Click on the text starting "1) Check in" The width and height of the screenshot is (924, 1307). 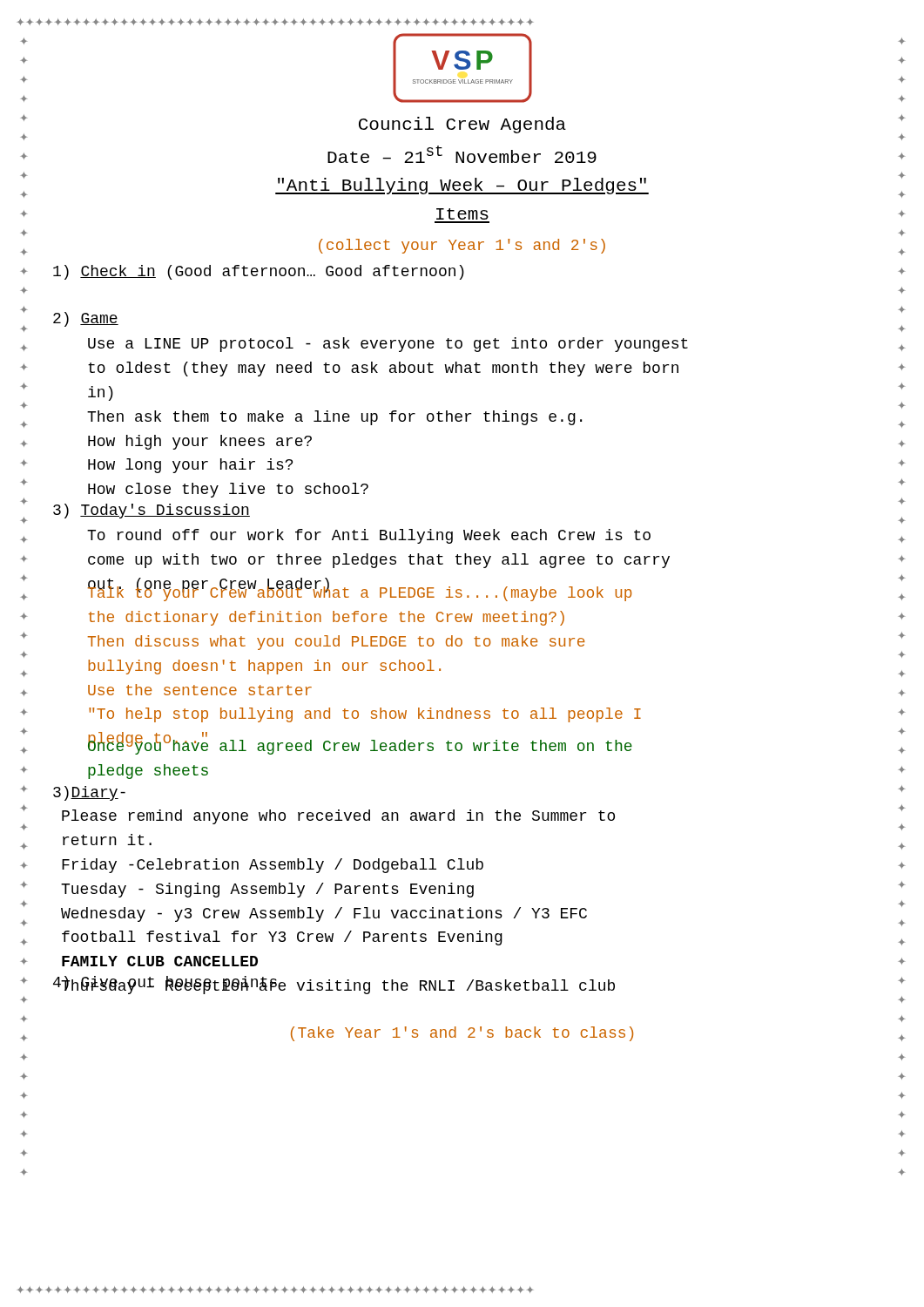pos(259,272)
